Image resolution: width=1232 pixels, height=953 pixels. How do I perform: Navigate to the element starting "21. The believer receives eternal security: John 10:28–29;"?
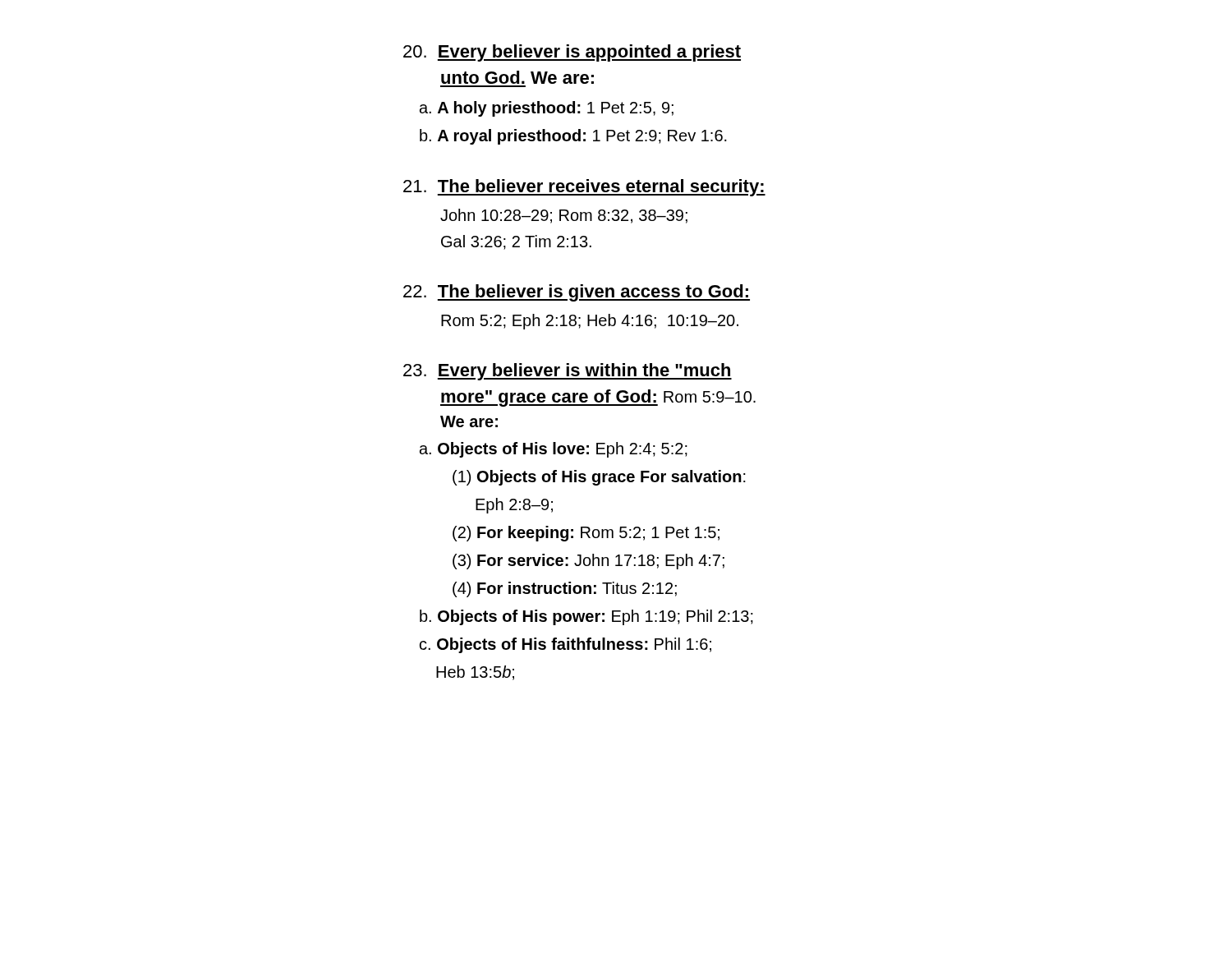click(584, 188)
